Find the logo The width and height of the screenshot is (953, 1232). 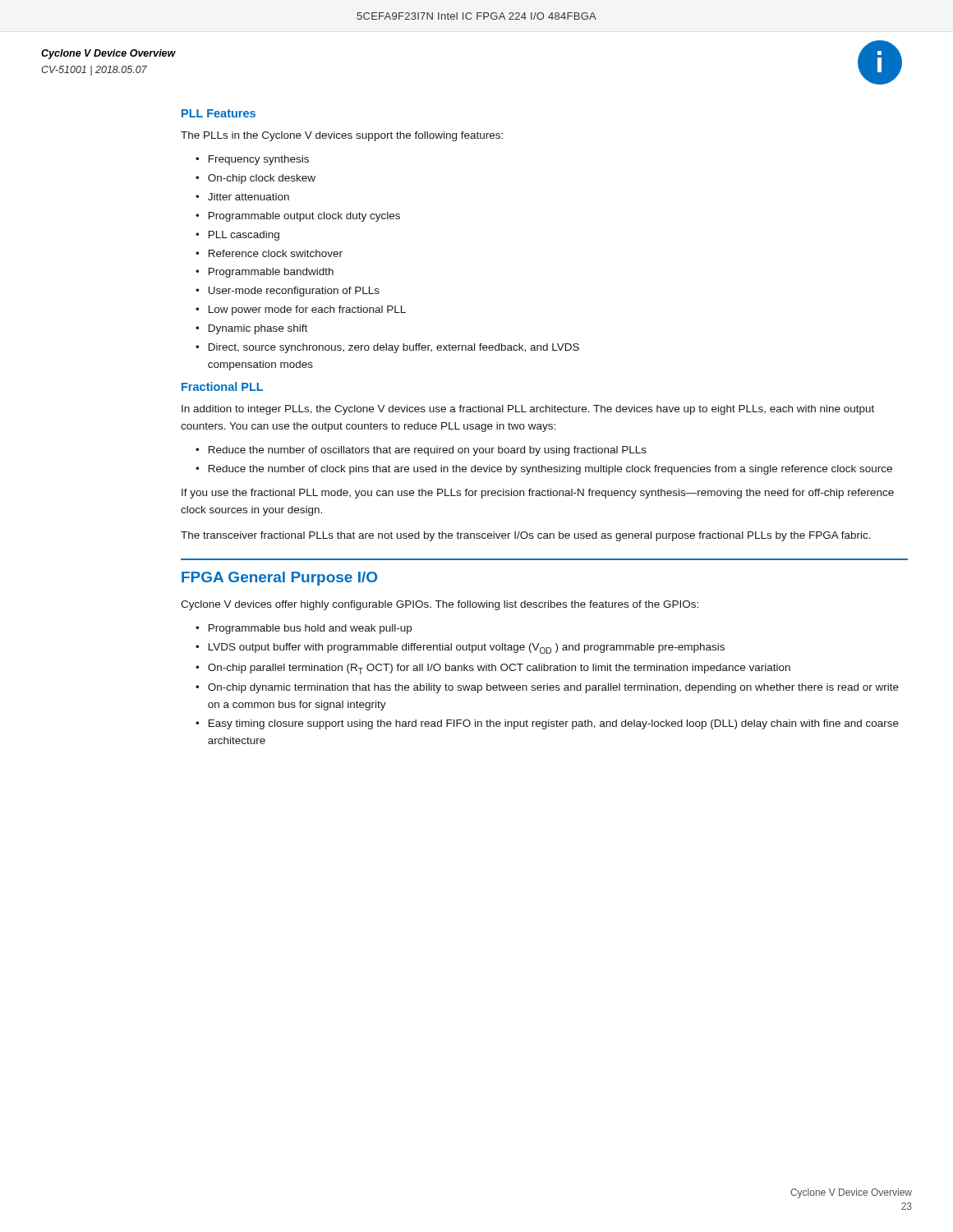tap(880, 62)
